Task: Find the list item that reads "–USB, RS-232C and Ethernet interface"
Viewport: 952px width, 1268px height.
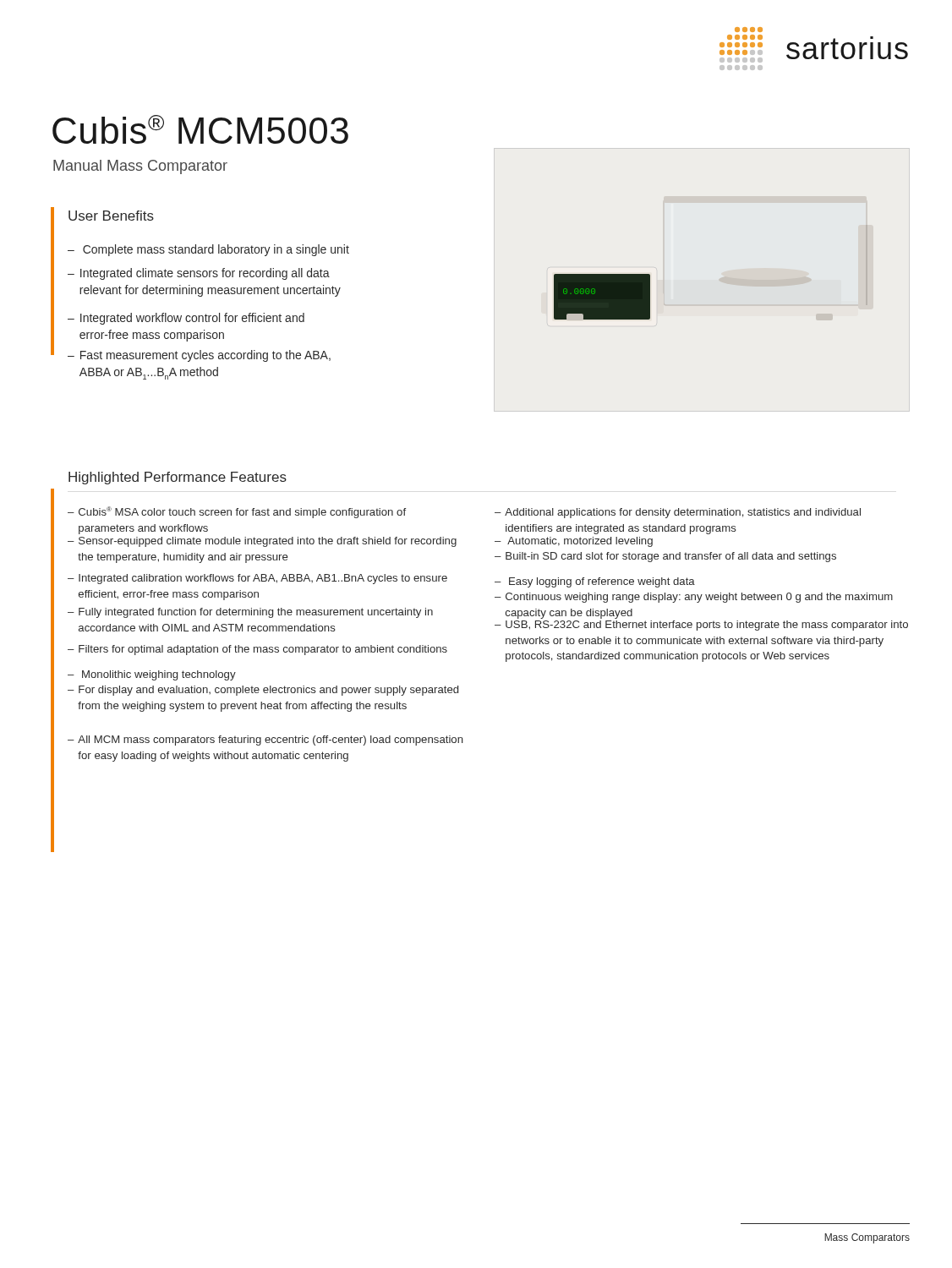Action: pyautogui.click(x=702, y=641)
